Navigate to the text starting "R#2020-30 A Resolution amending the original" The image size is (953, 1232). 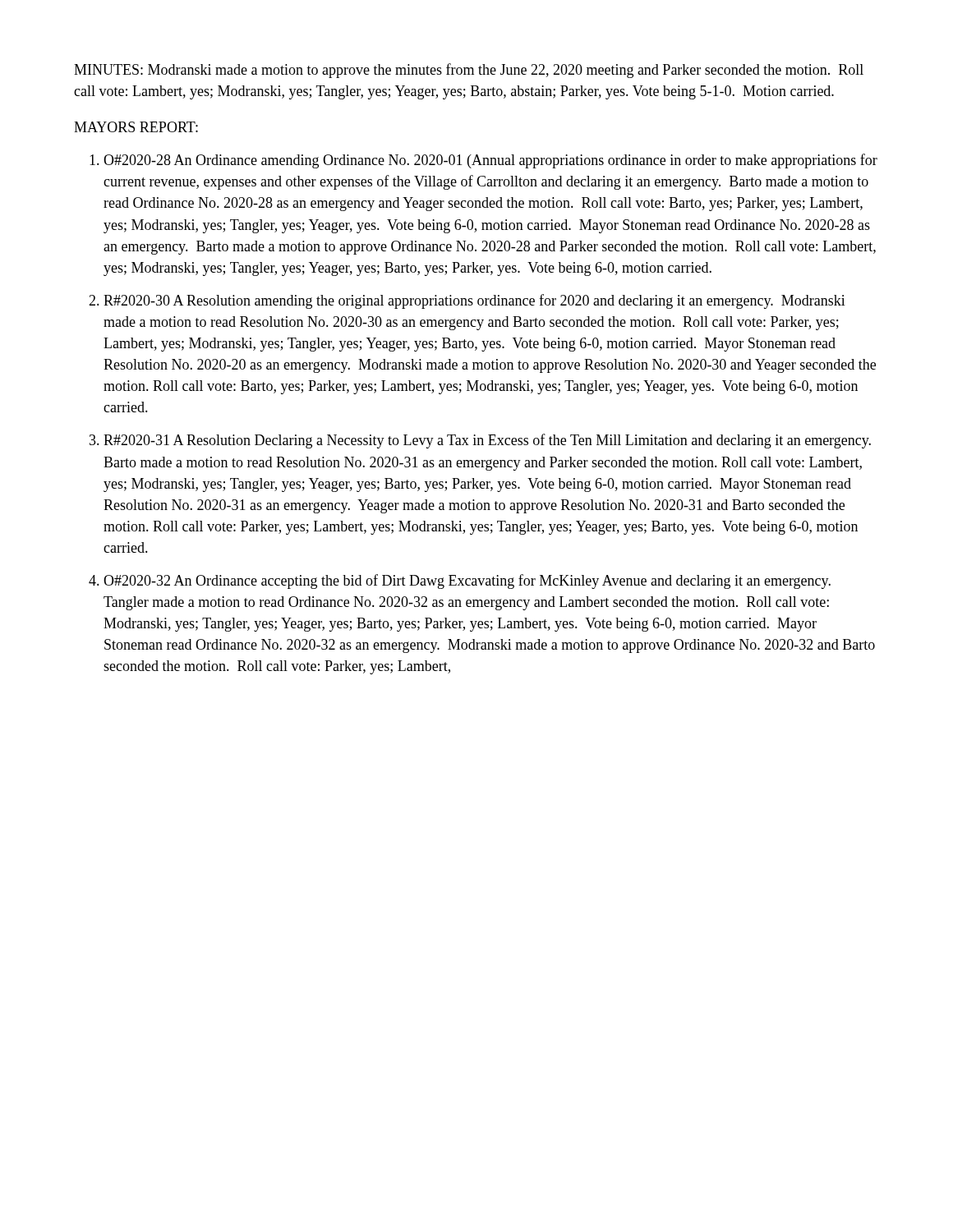490,354
